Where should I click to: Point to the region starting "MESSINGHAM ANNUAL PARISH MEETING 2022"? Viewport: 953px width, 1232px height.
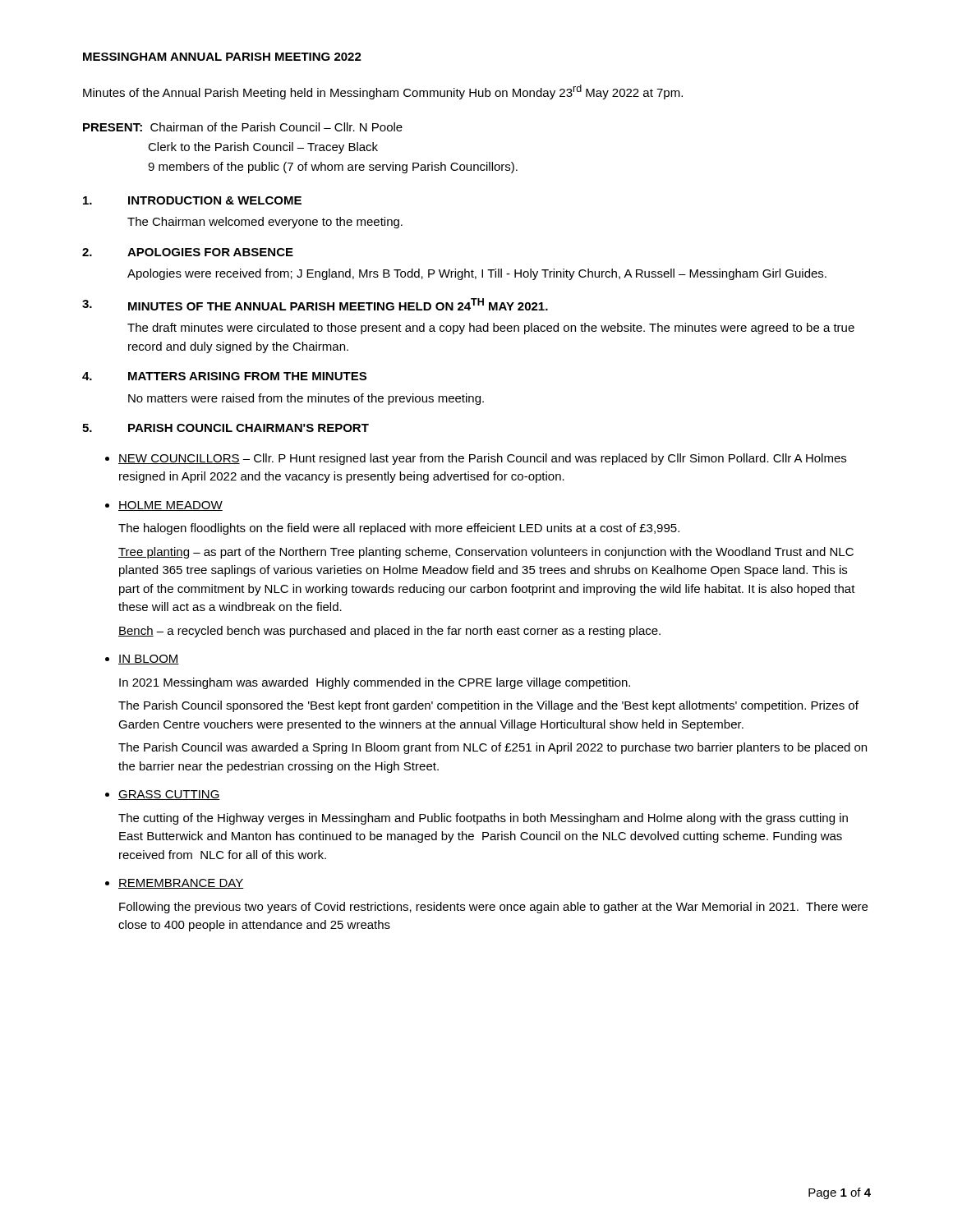222,56
